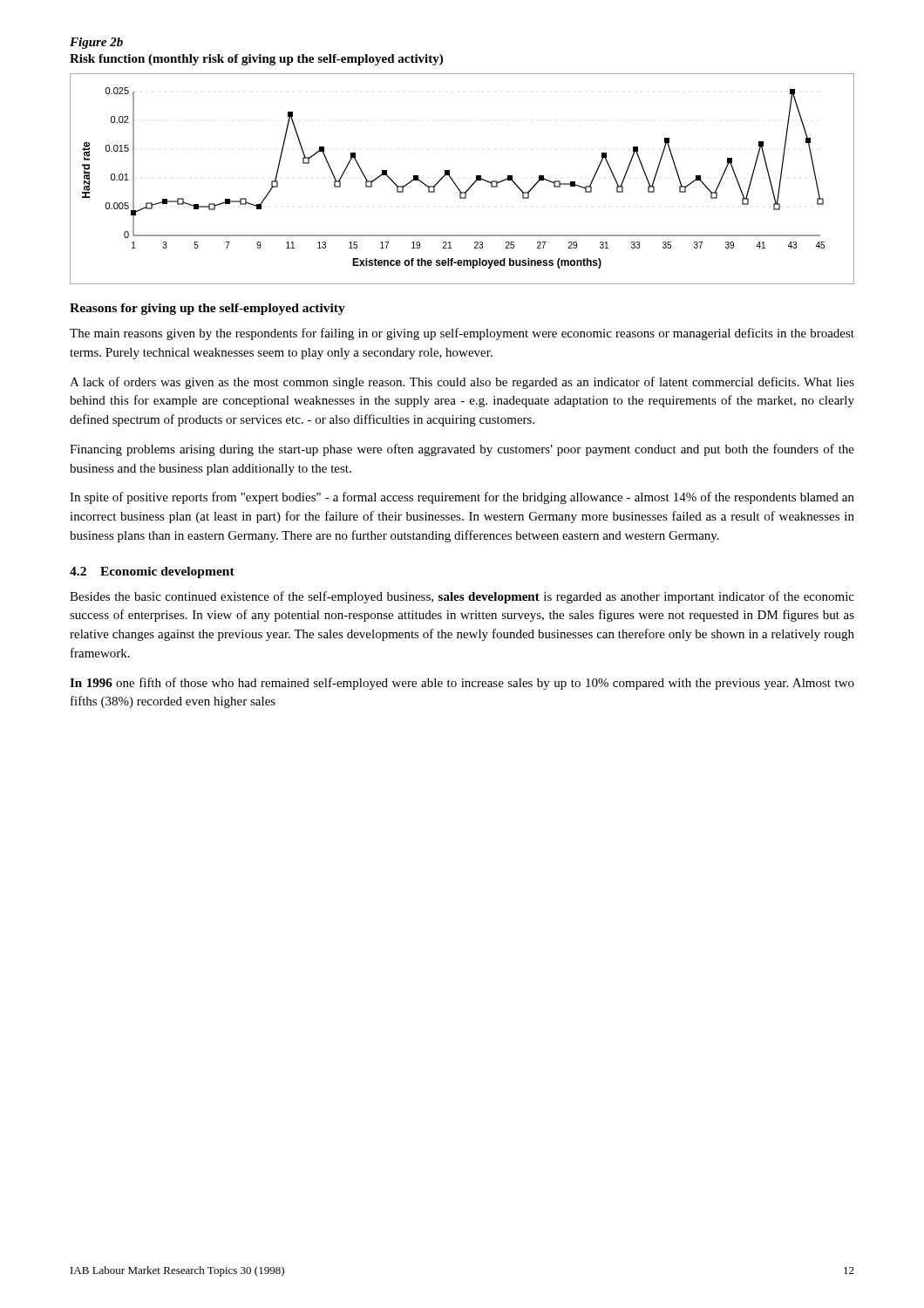The width and height of the screenshot is (924, 1308).
Task: Find "4.2 Economic development" on this page
Action: 152,571
